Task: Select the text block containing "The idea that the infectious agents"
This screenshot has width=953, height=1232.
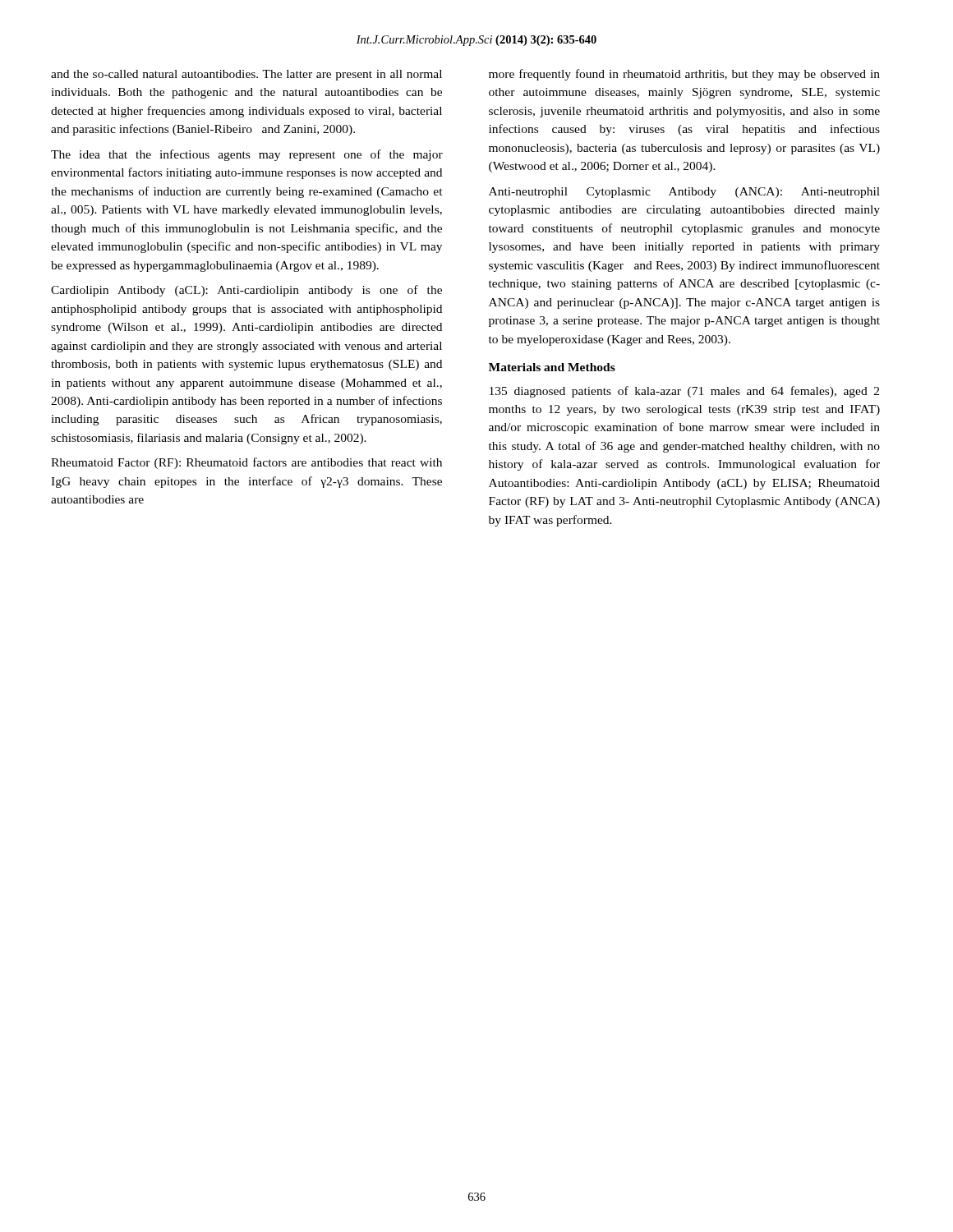Action: point(247,210)
